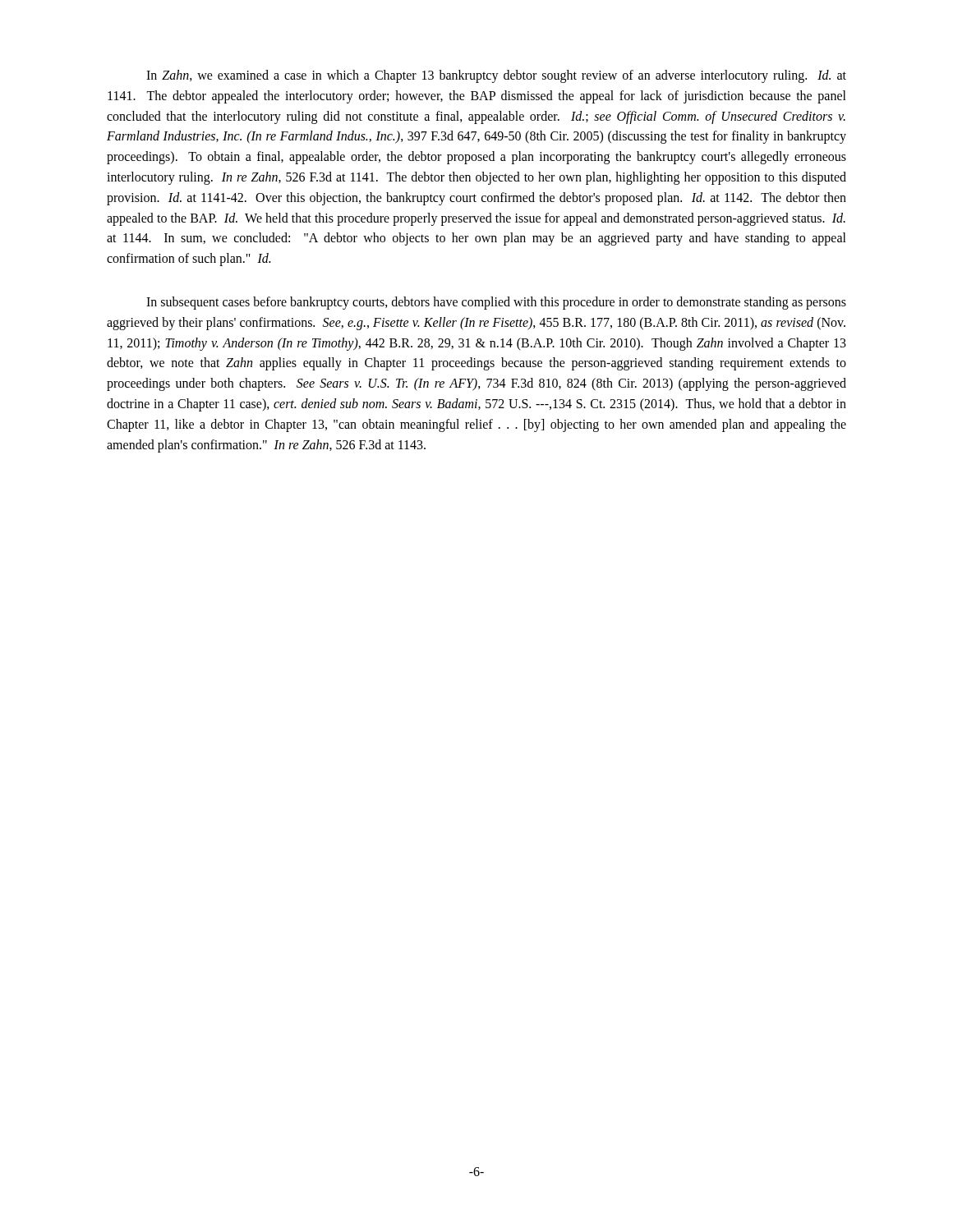Locate the text block starting "In Zahn, we examined a case in"
953x1232 pixels.
click(476, 167)
